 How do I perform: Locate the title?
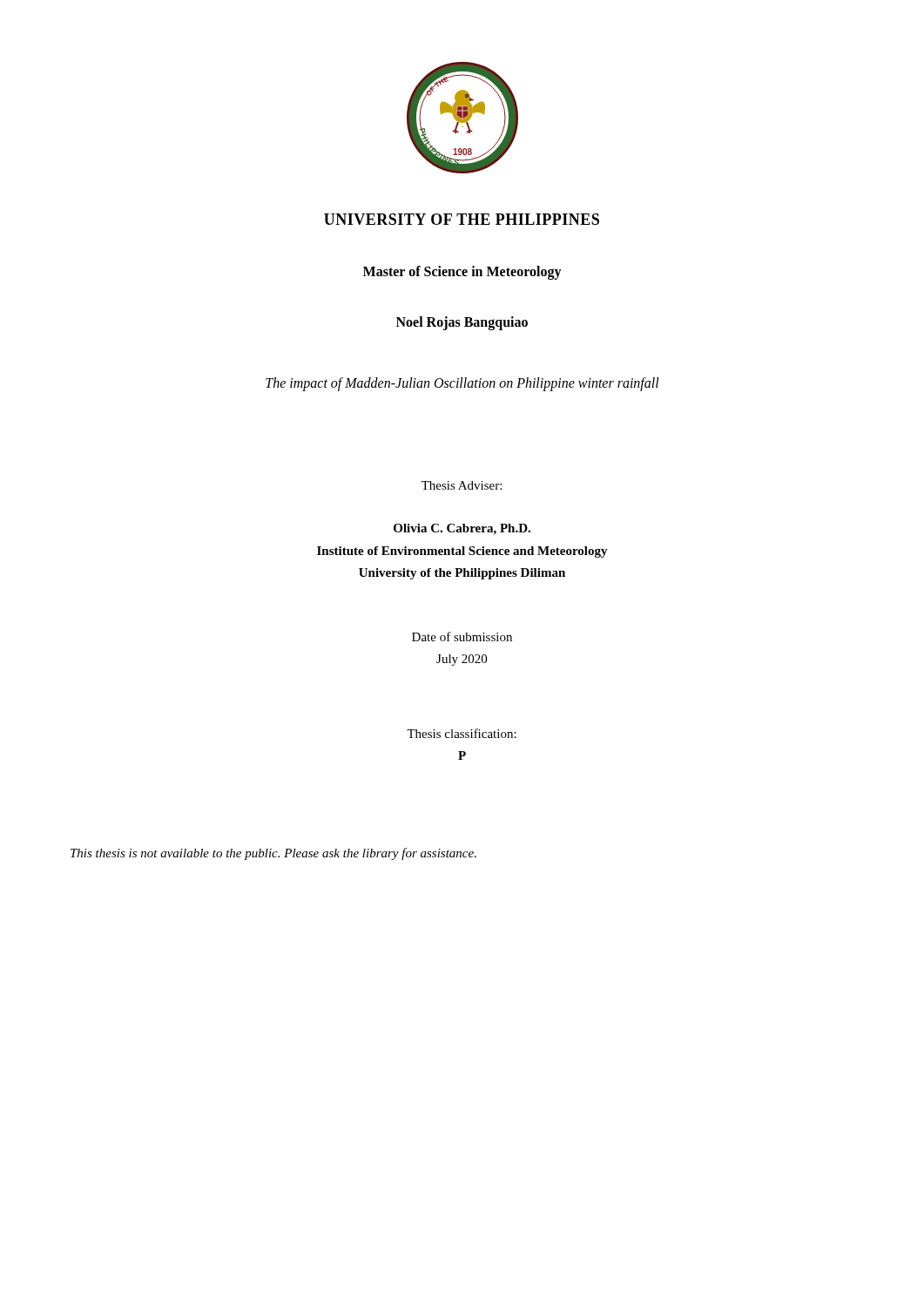(x=462, y=220)
